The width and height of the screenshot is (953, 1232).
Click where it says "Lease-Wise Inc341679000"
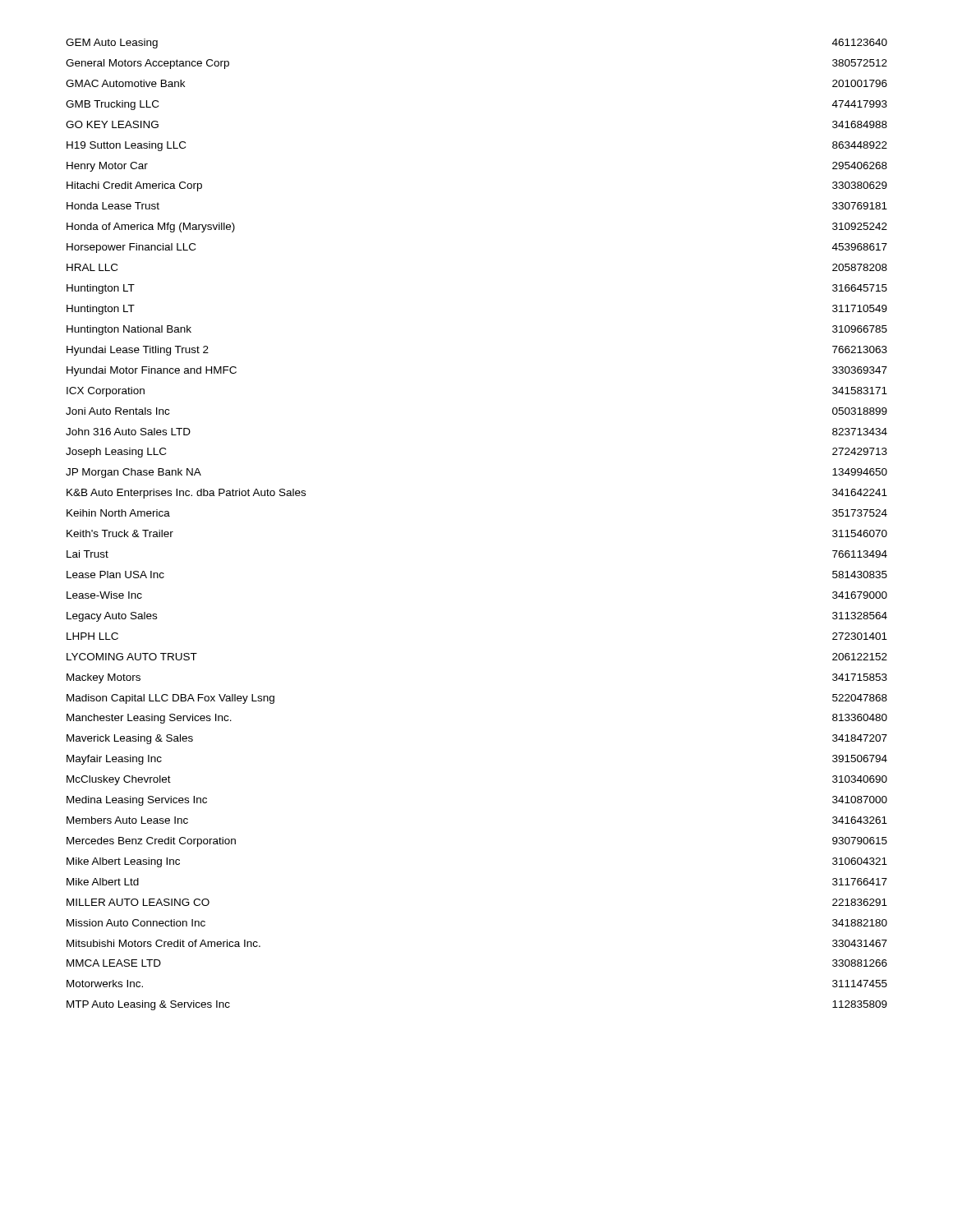[x=103, y=595]
